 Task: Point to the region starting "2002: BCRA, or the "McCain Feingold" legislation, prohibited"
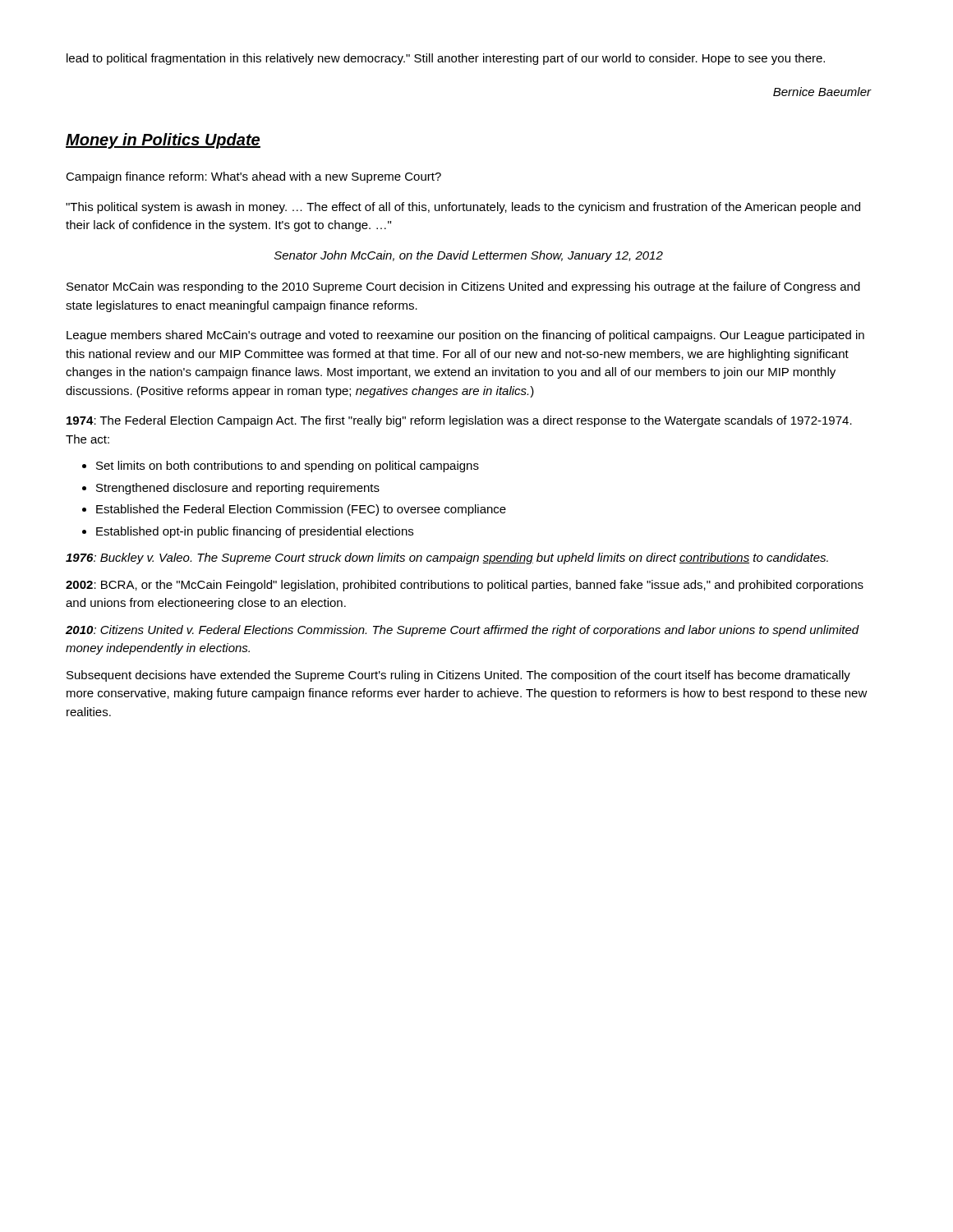click(465, 593)
